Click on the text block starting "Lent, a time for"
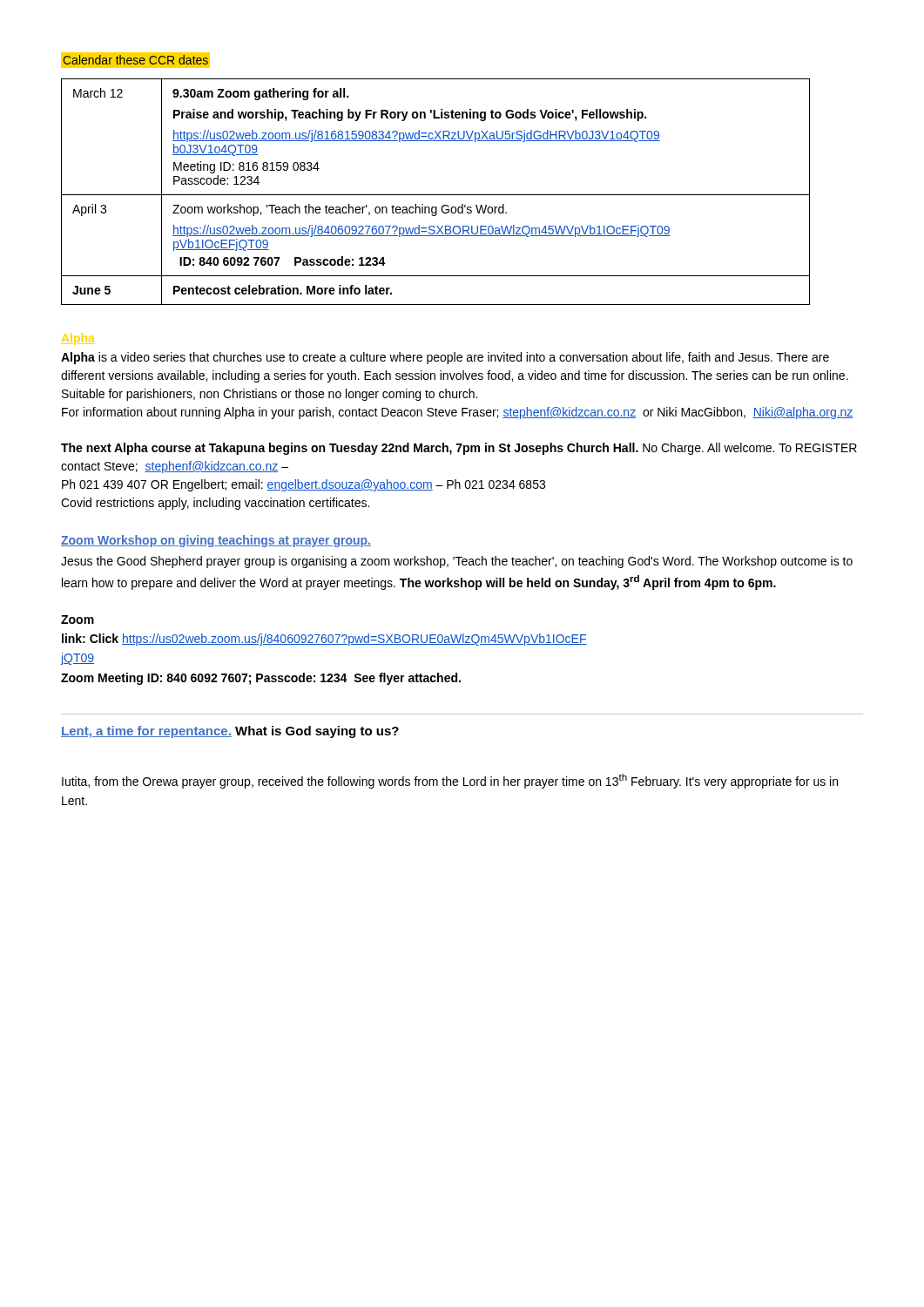The width and height of the screenshot is (924, 1307). (230, 731)
